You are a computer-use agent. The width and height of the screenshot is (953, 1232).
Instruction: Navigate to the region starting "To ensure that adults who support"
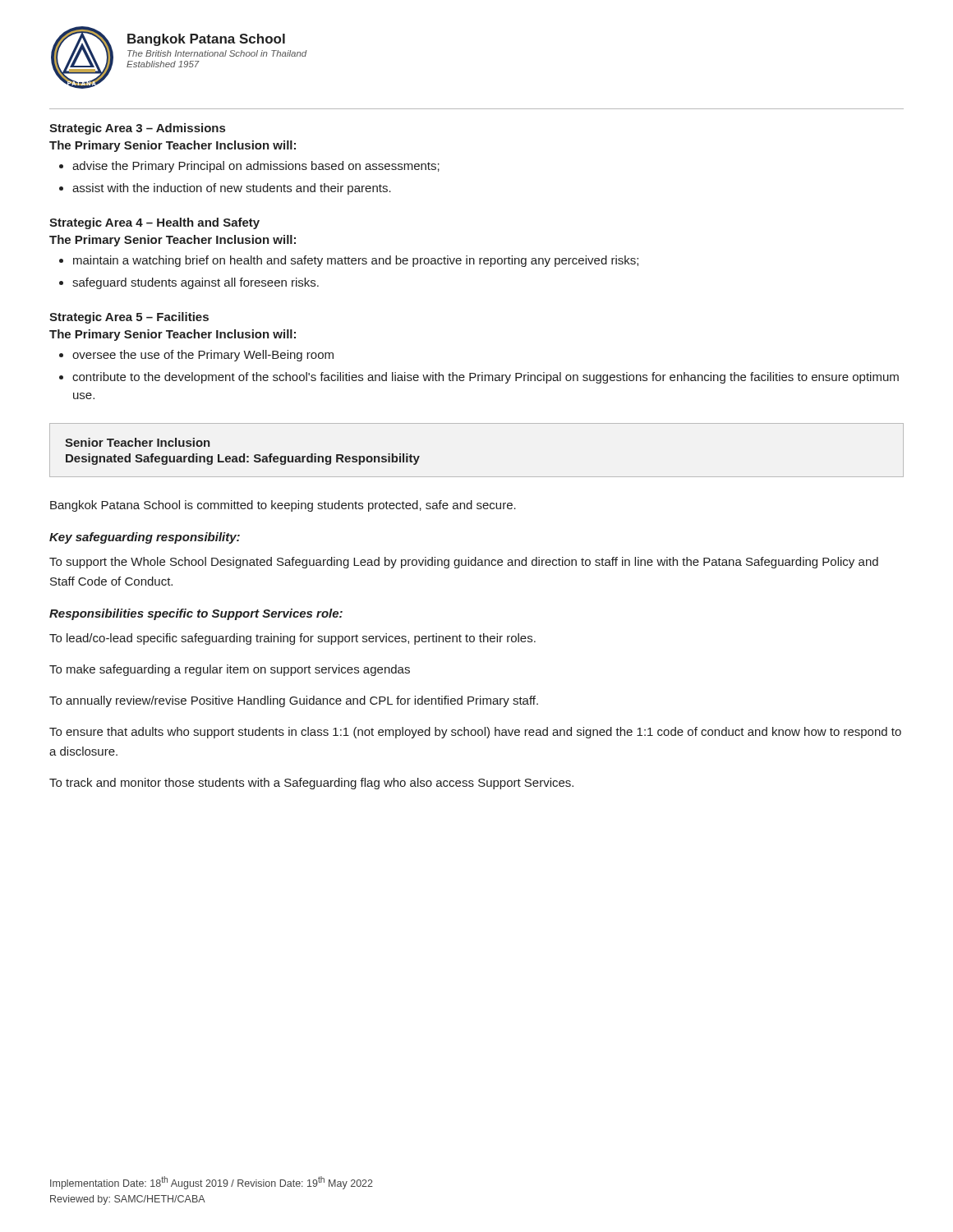click(x=475, y=741)
